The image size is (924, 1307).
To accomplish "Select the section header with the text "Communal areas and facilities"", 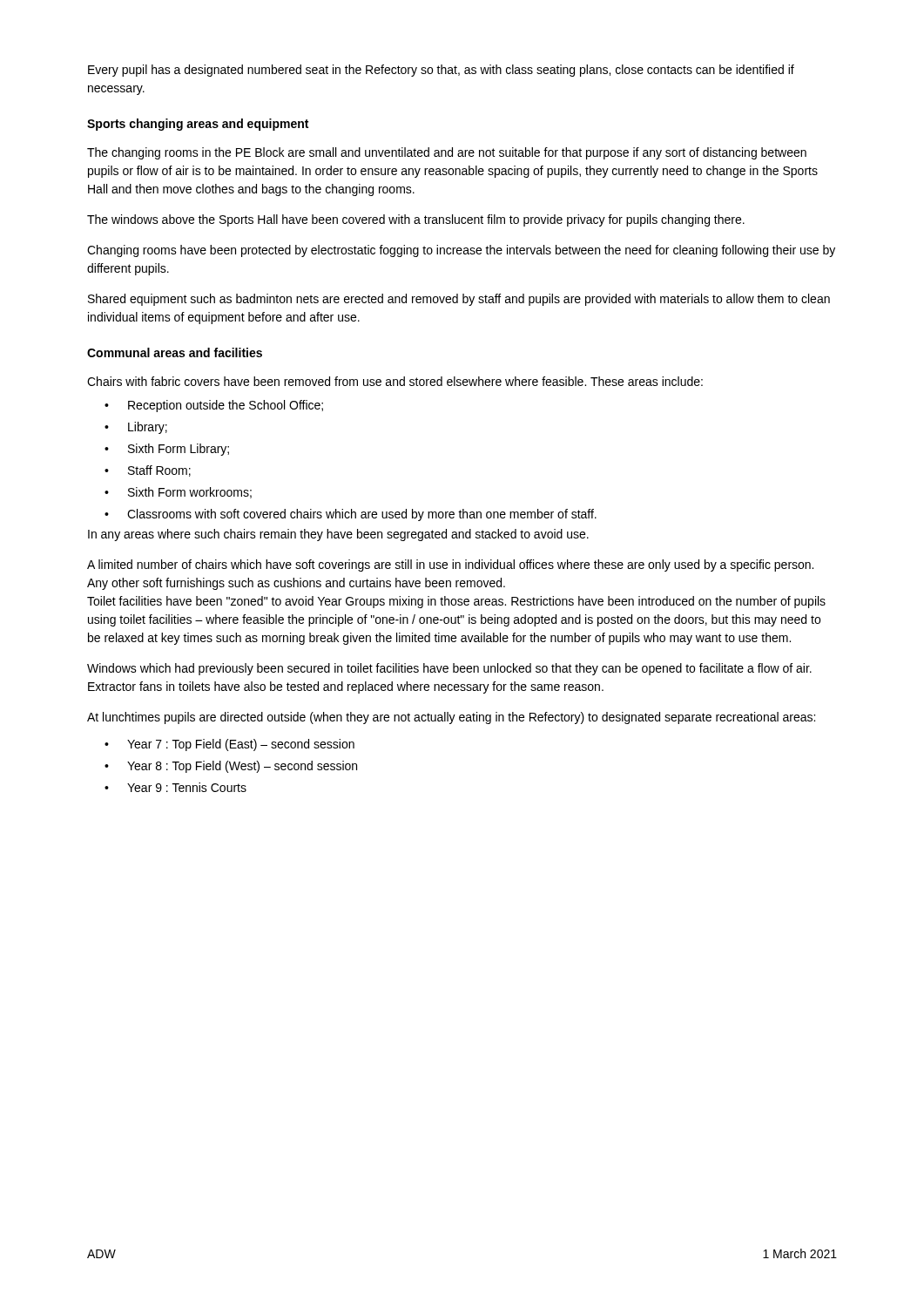I will [x=175, y=353].
